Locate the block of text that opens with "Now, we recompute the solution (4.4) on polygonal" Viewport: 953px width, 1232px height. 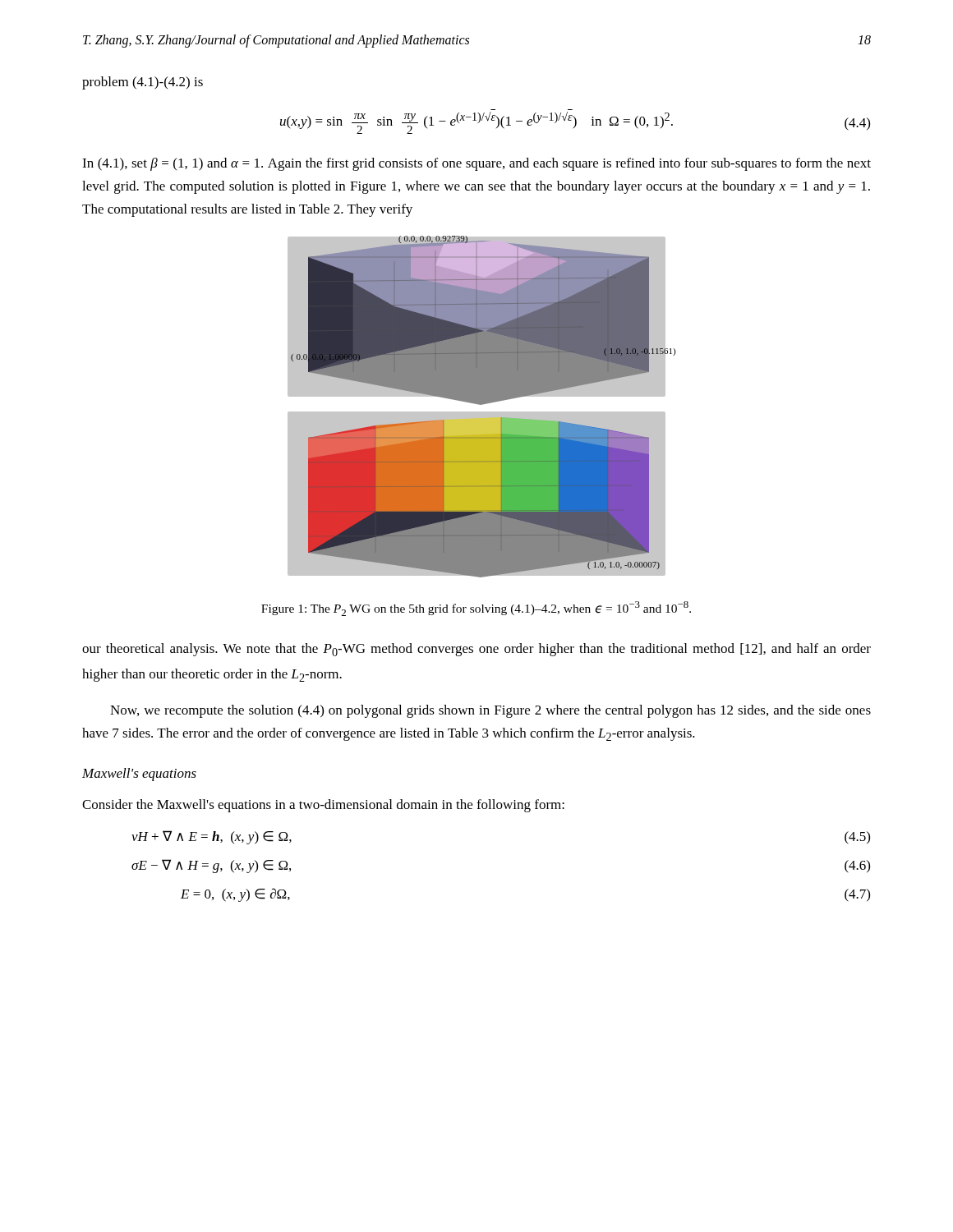tap(476, 723)
